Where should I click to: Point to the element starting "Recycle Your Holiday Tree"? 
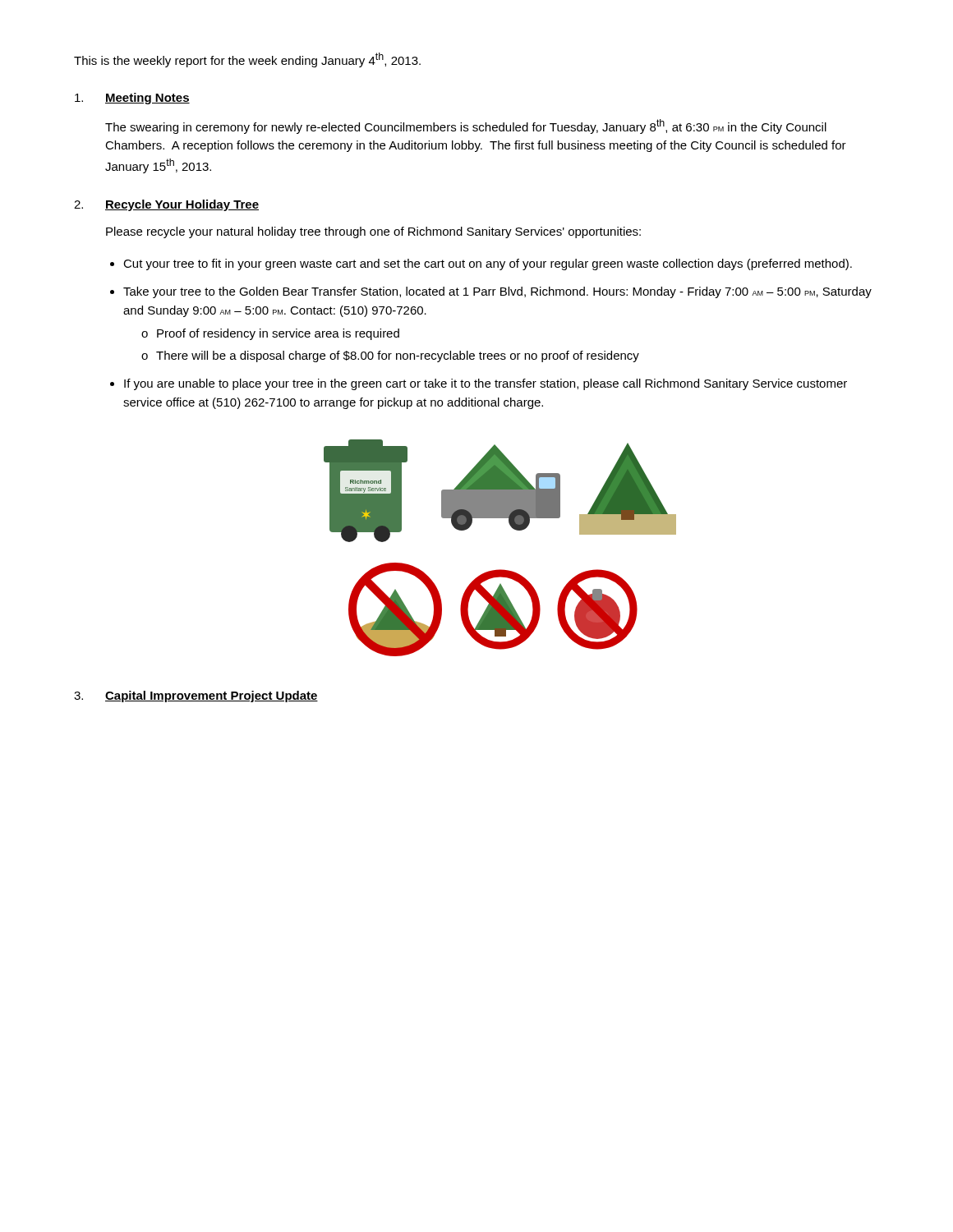pyautogui.click(x=182, y=204)
